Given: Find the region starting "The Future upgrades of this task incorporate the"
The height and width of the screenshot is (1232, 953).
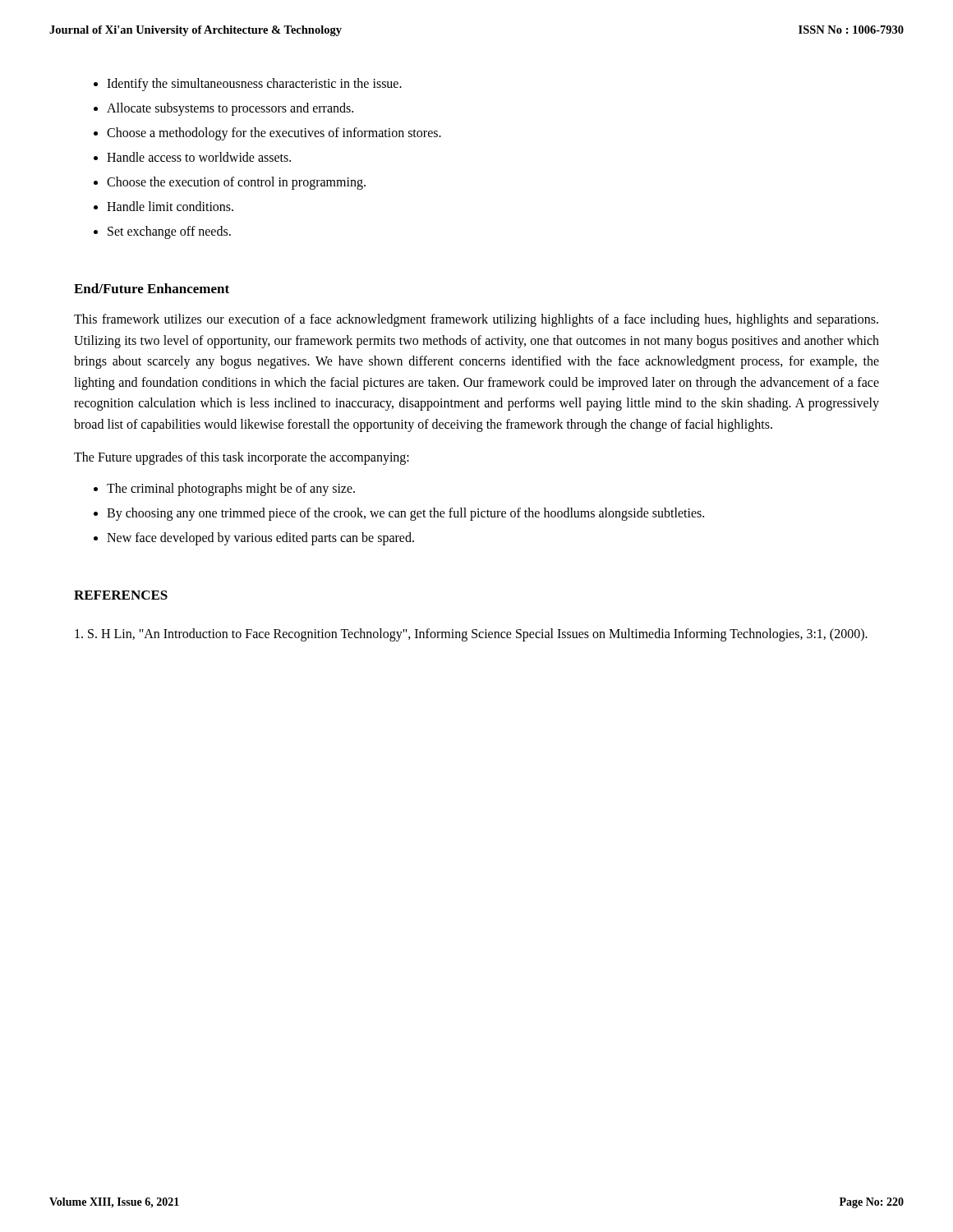Looking at the screenshot, I should [242, 457].
